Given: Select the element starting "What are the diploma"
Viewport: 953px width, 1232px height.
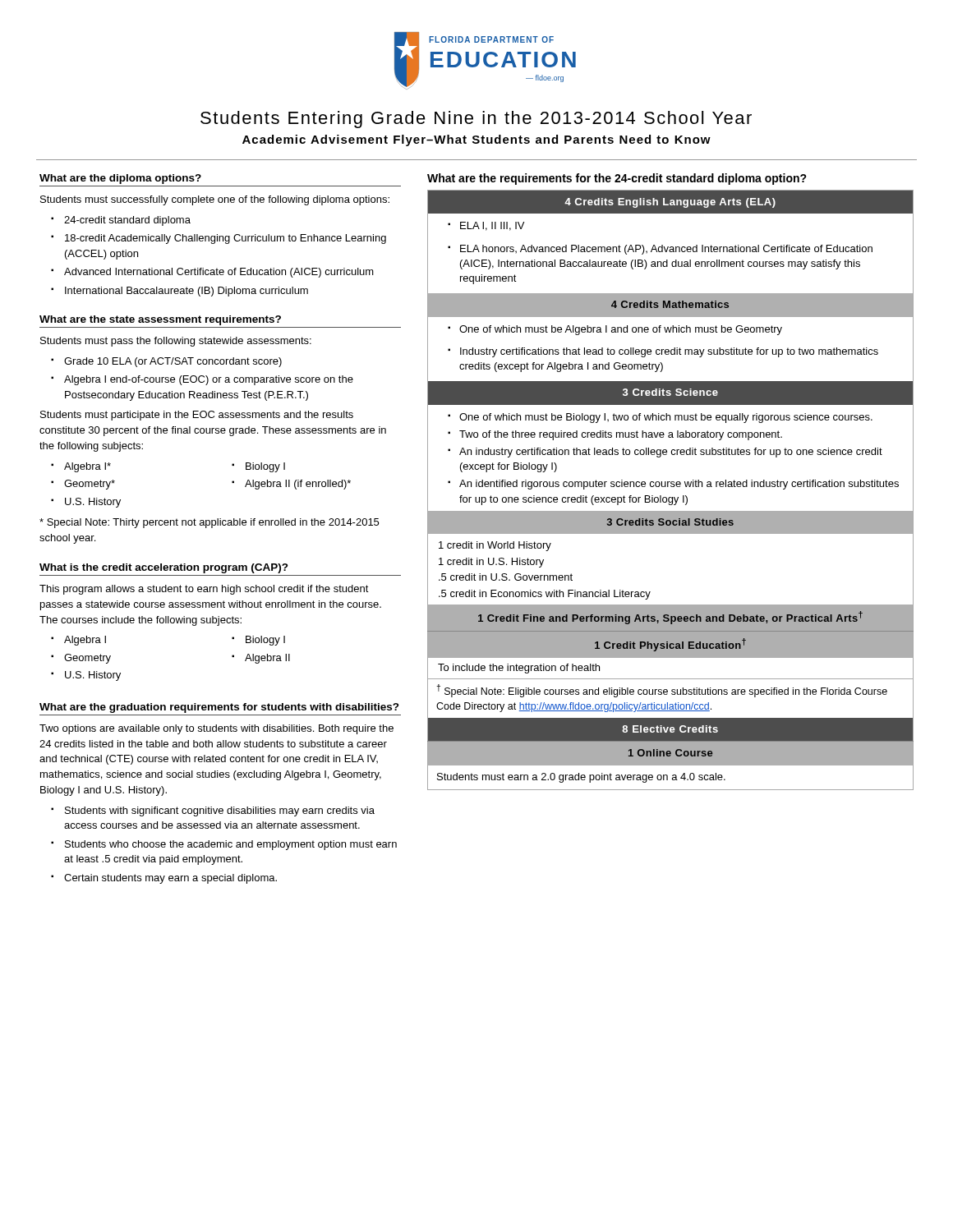Looking at the screenshot, I should pyautogui.click(x=120, y=178).
